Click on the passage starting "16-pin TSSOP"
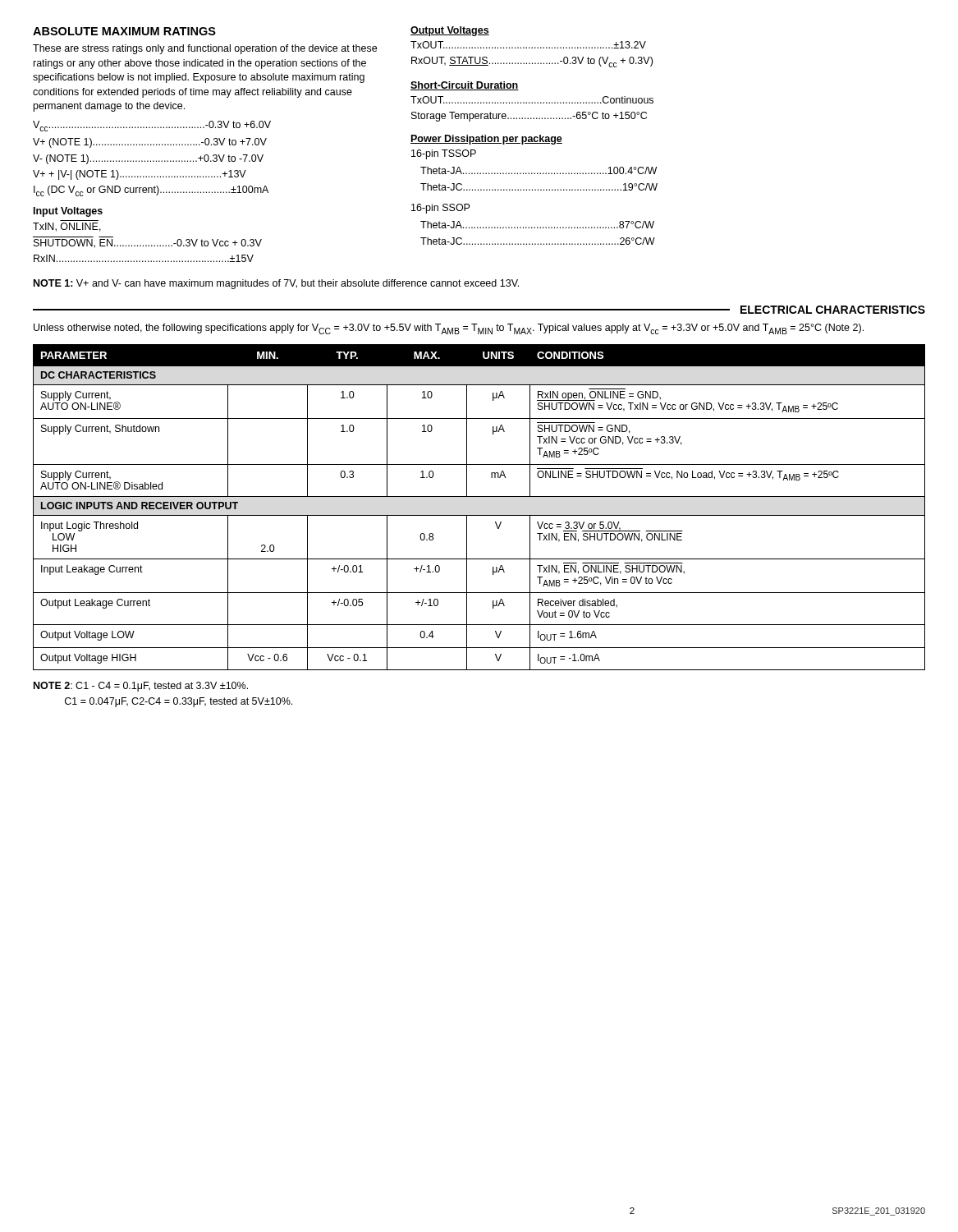Image resolution: width=958 pixels, height=1232 pixels. [443, 153]
